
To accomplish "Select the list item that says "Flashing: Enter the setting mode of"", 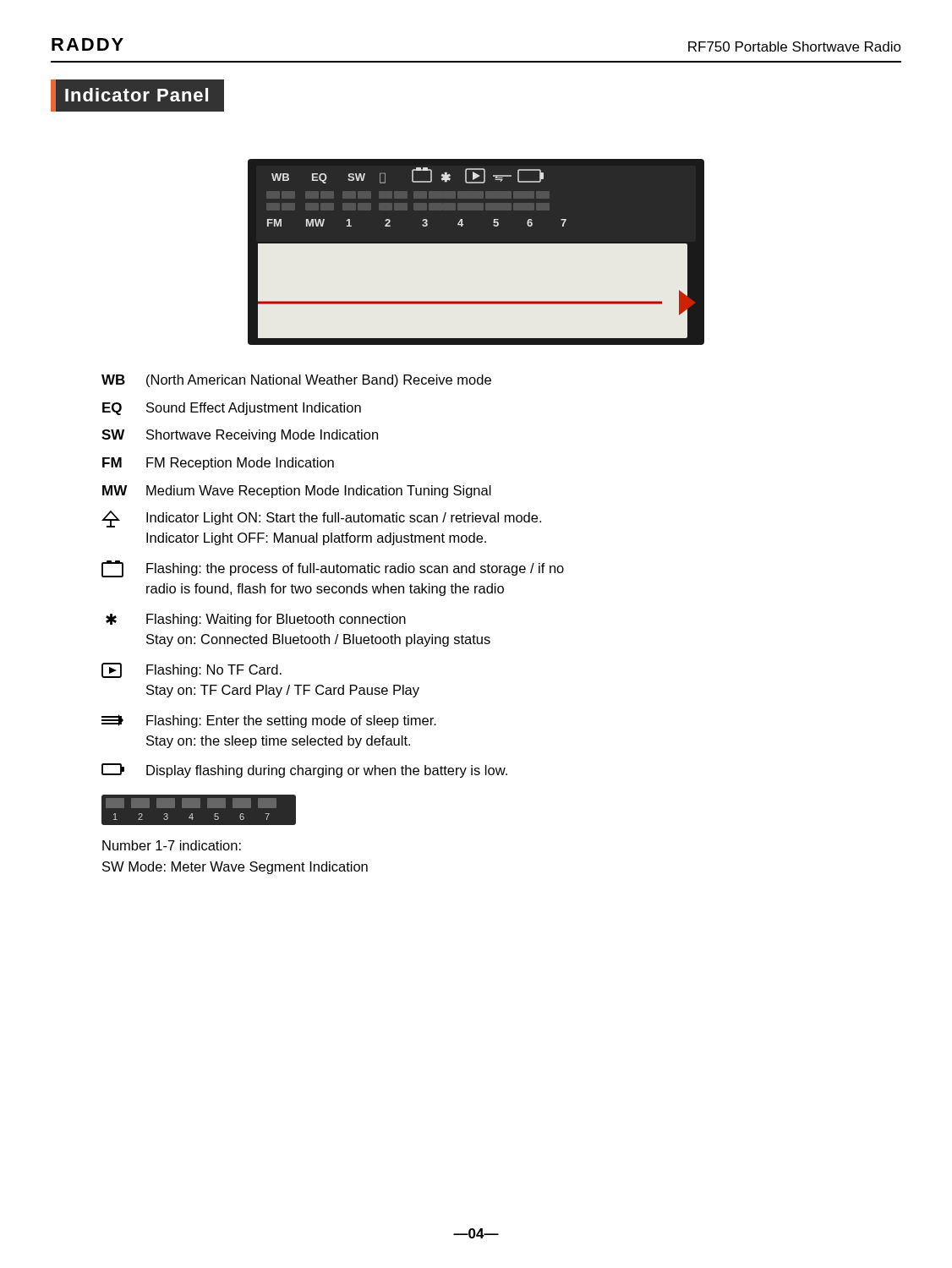I will [269, 721].
